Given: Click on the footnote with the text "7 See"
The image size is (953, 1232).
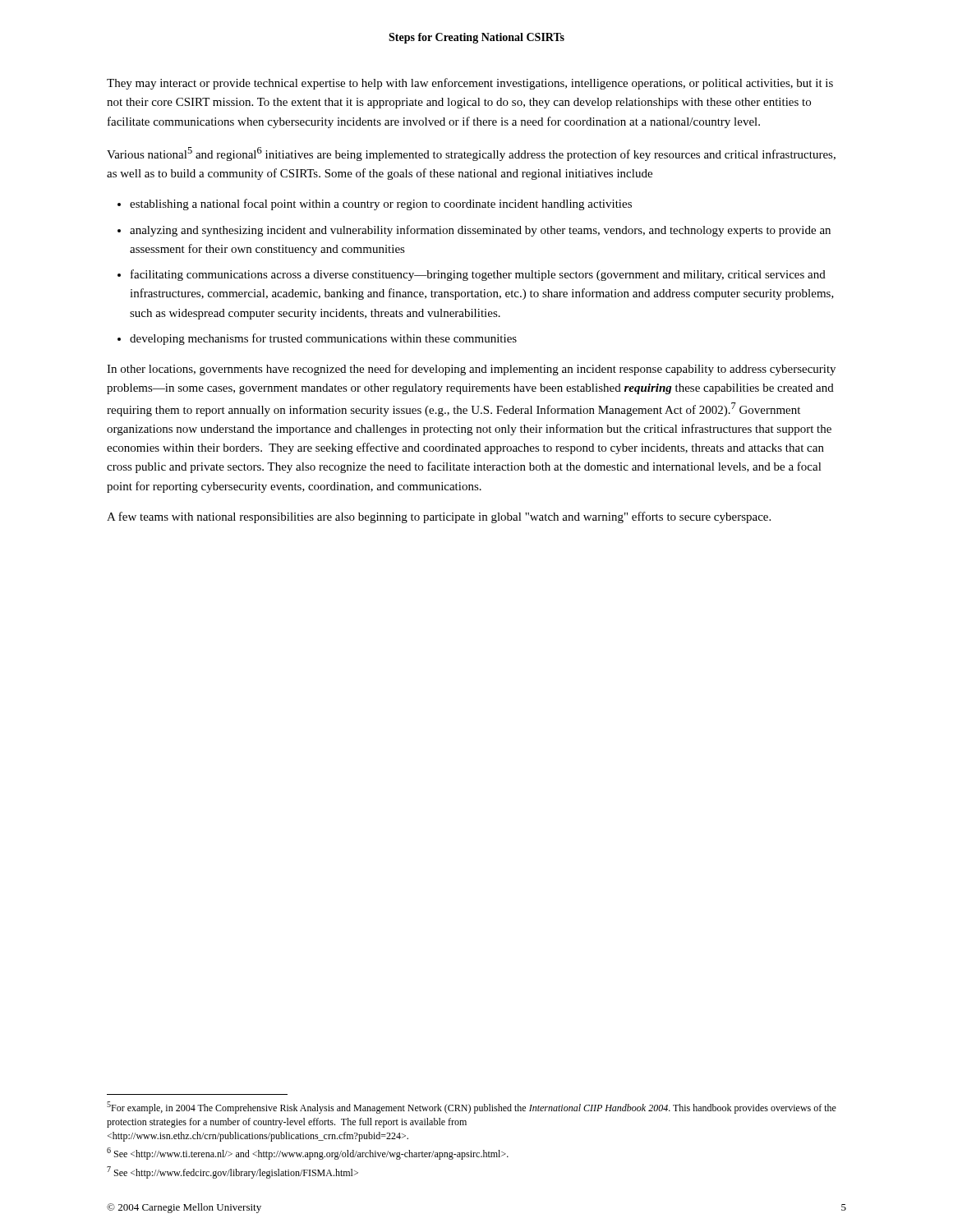Looking at the screenshot, I should pyautogui.click(x=233, y=1172).
